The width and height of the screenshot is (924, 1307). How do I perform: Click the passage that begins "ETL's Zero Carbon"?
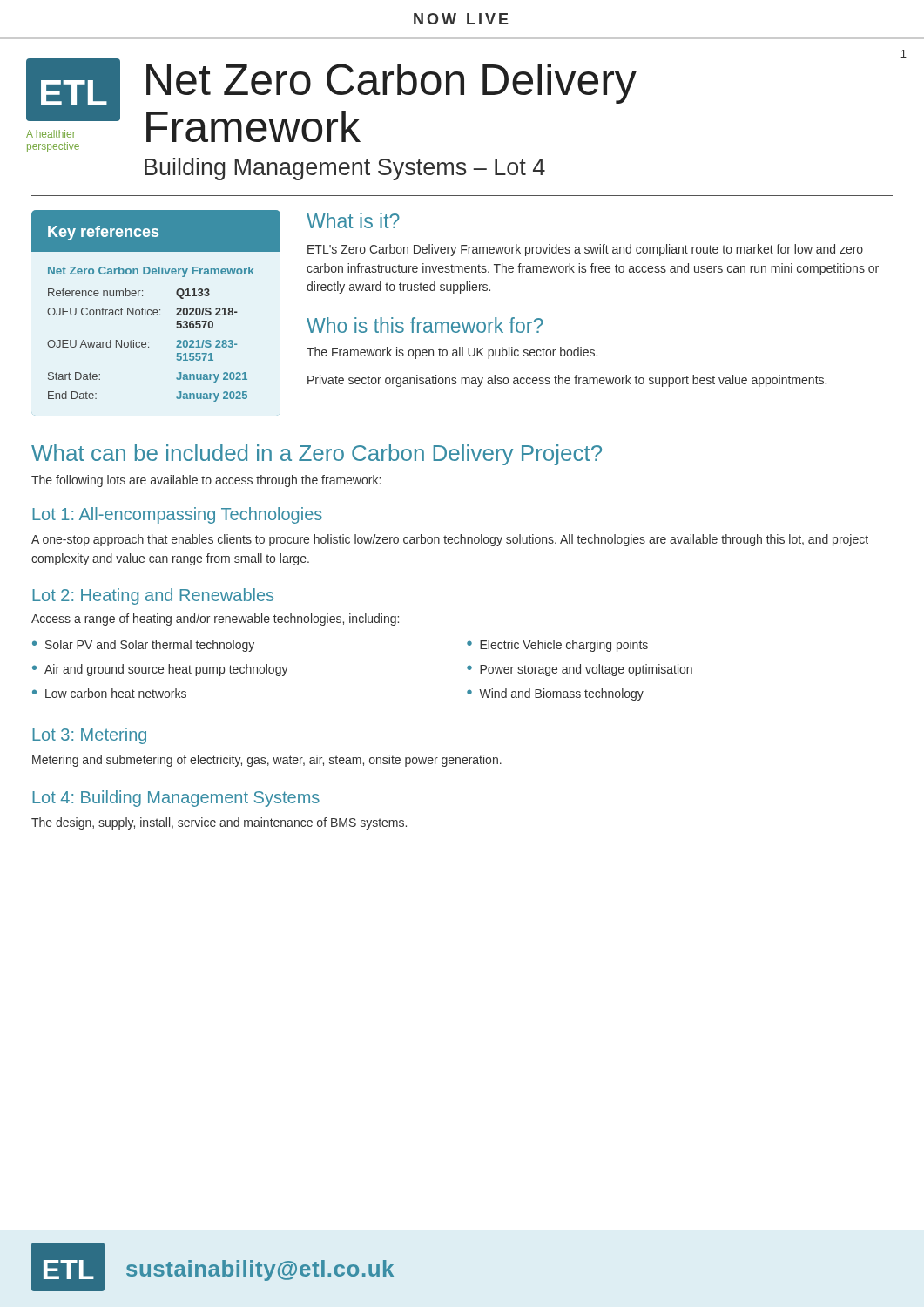(x=593, y=268)
